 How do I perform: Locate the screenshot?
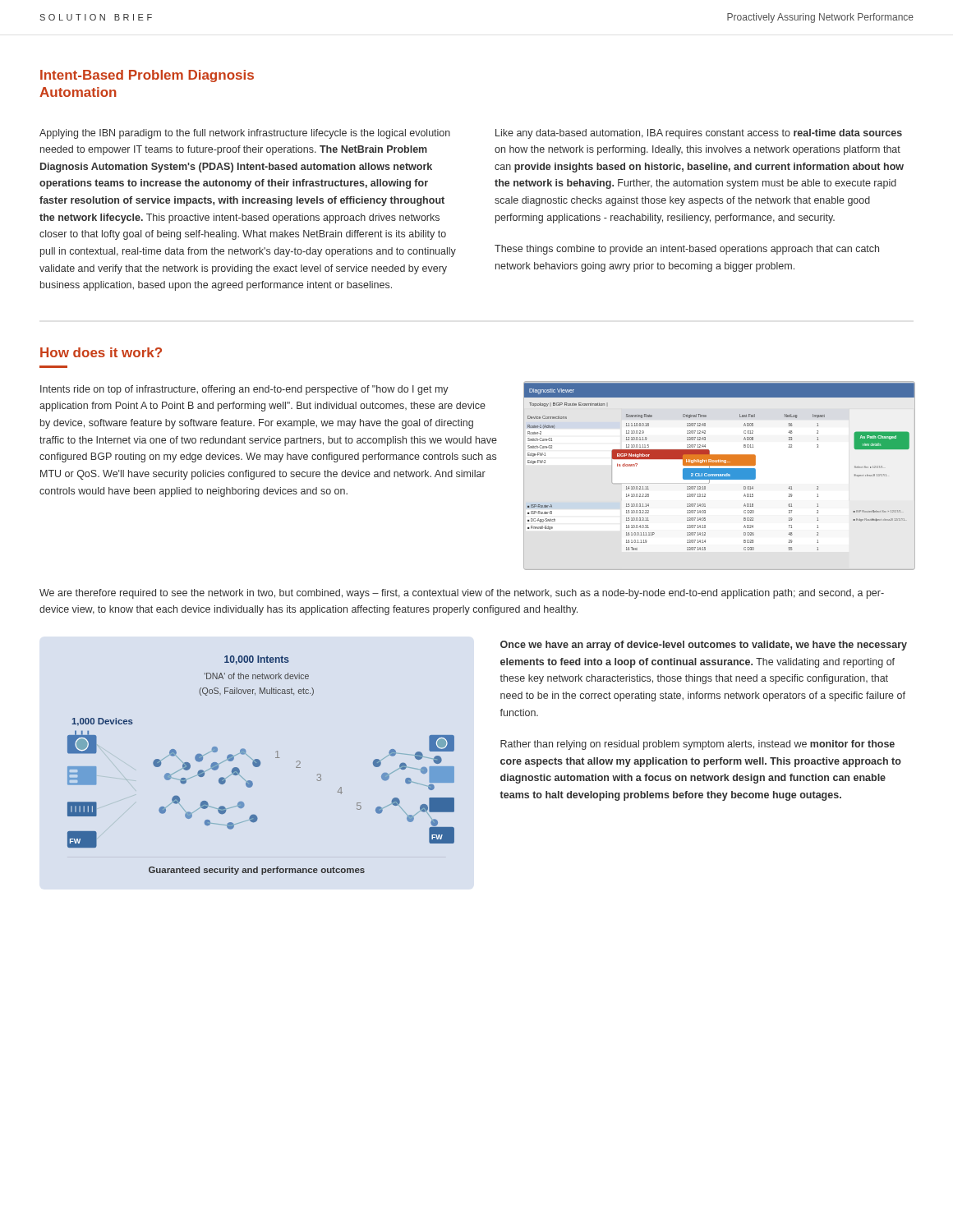point(719,475)
